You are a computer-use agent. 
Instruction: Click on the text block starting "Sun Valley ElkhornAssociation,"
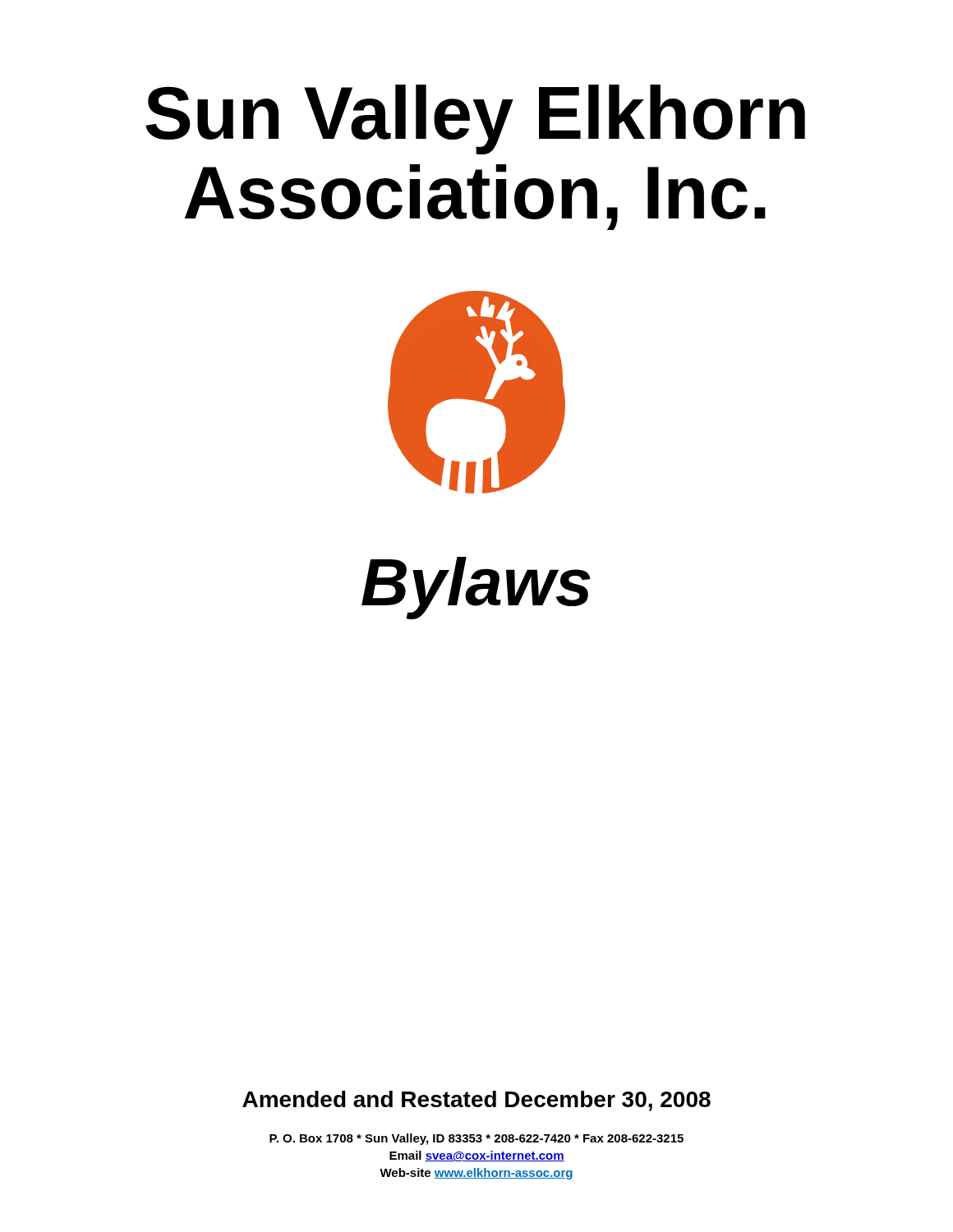(x=476, y=154)
